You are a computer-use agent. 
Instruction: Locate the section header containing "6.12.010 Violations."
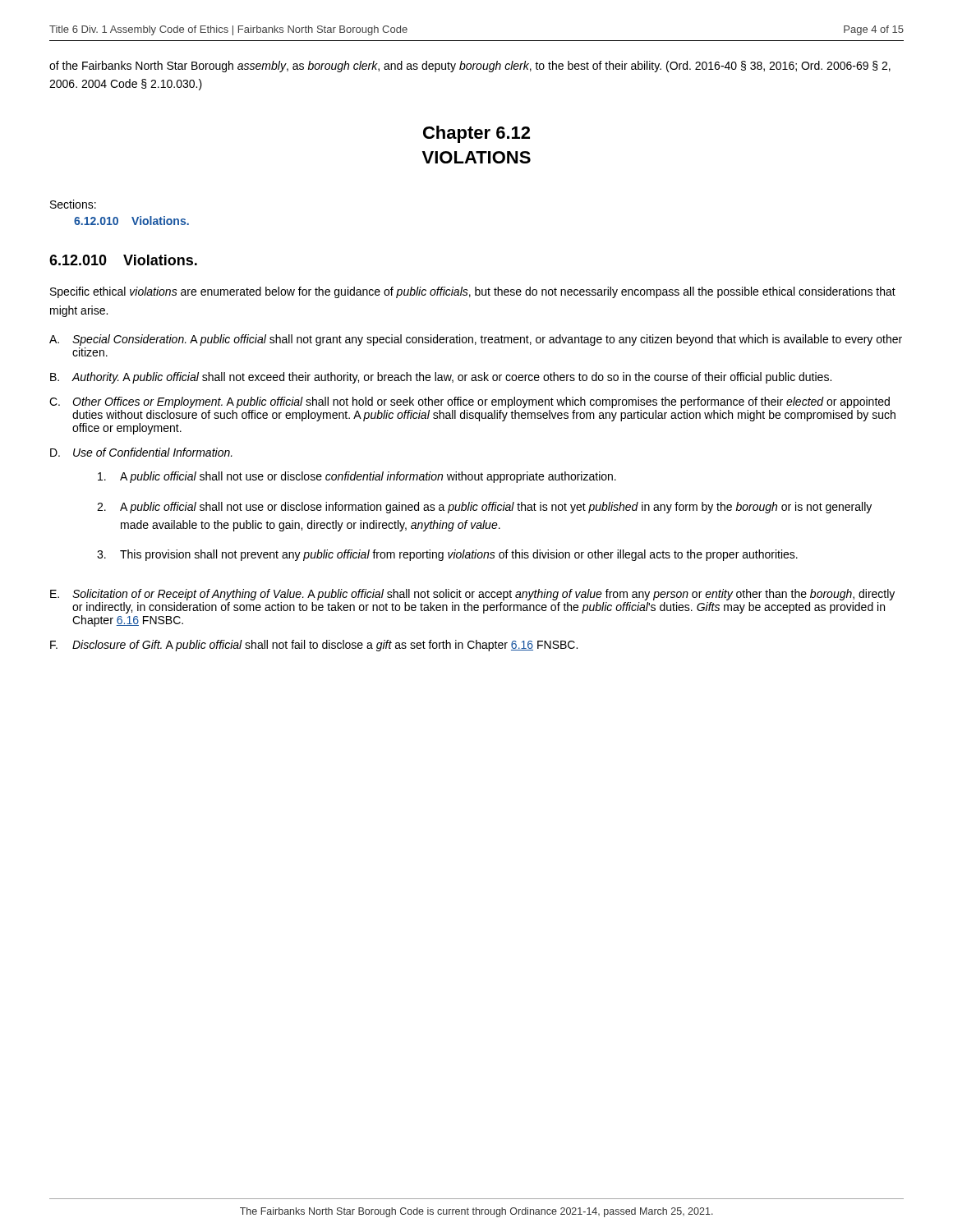(x=124, y=261)
